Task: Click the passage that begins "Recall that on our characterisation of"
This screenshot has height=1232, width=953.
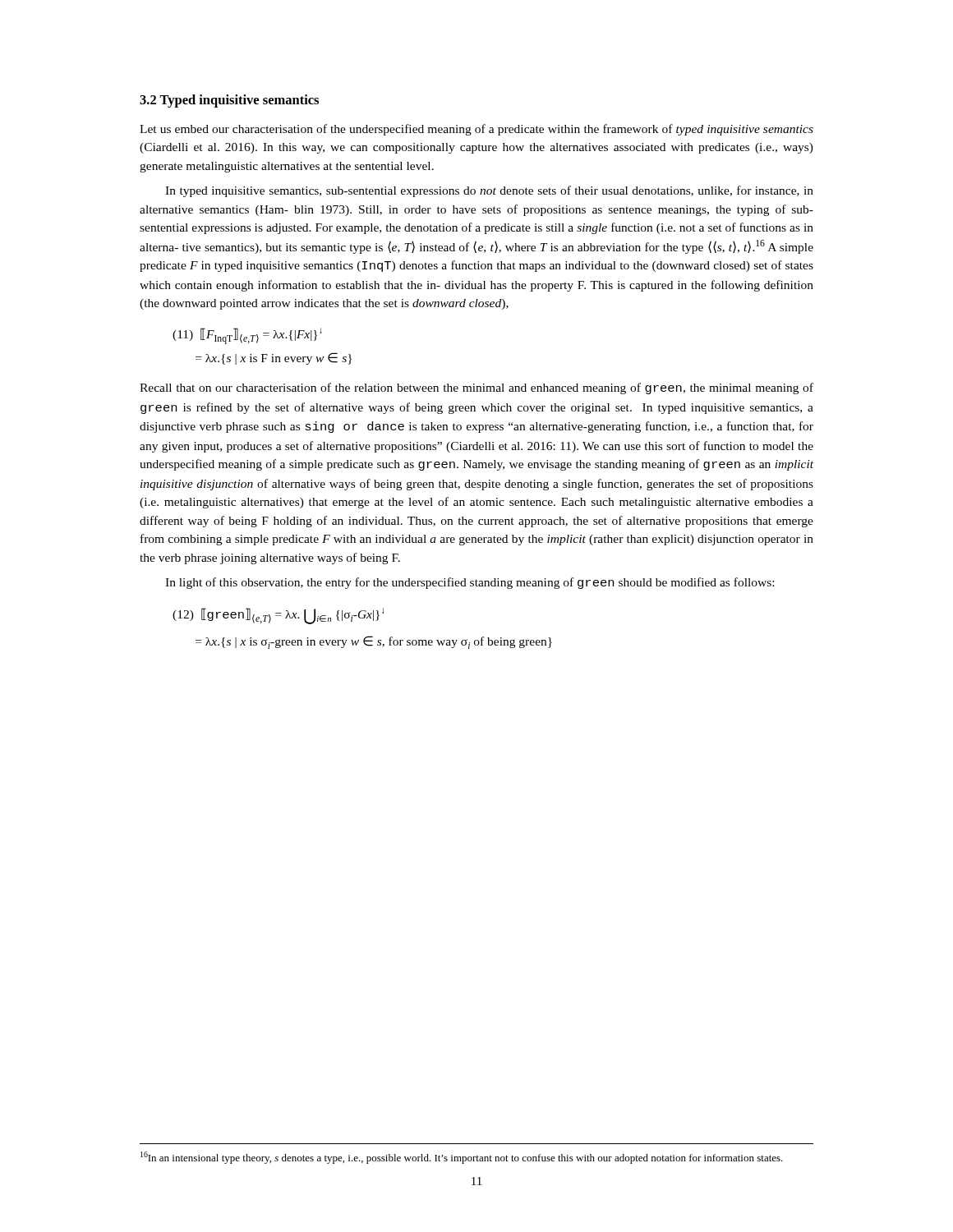Action: click(476, 472)
